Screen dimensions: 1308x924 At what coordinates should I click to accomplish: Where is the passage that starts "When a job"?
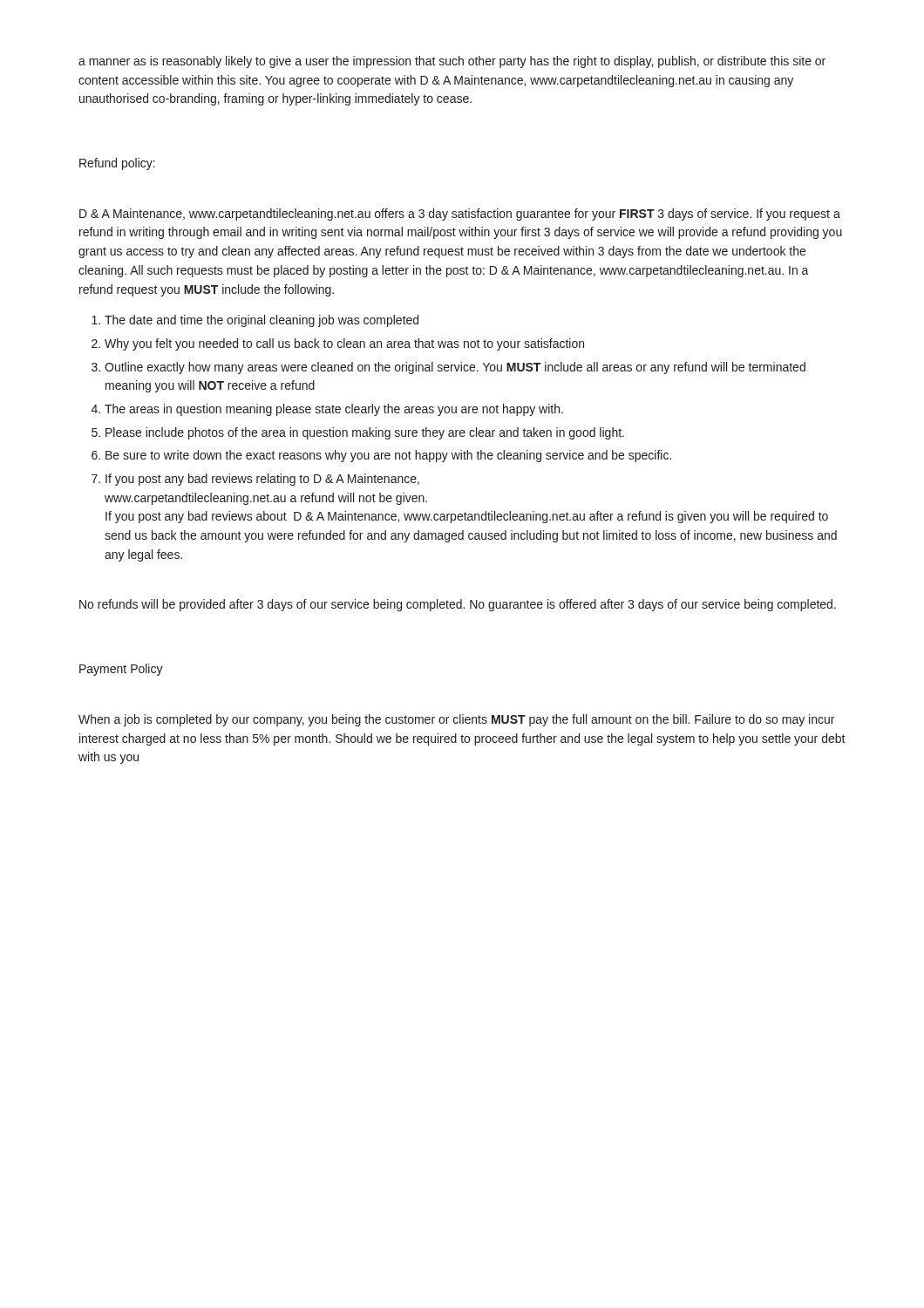pos(462,738)
